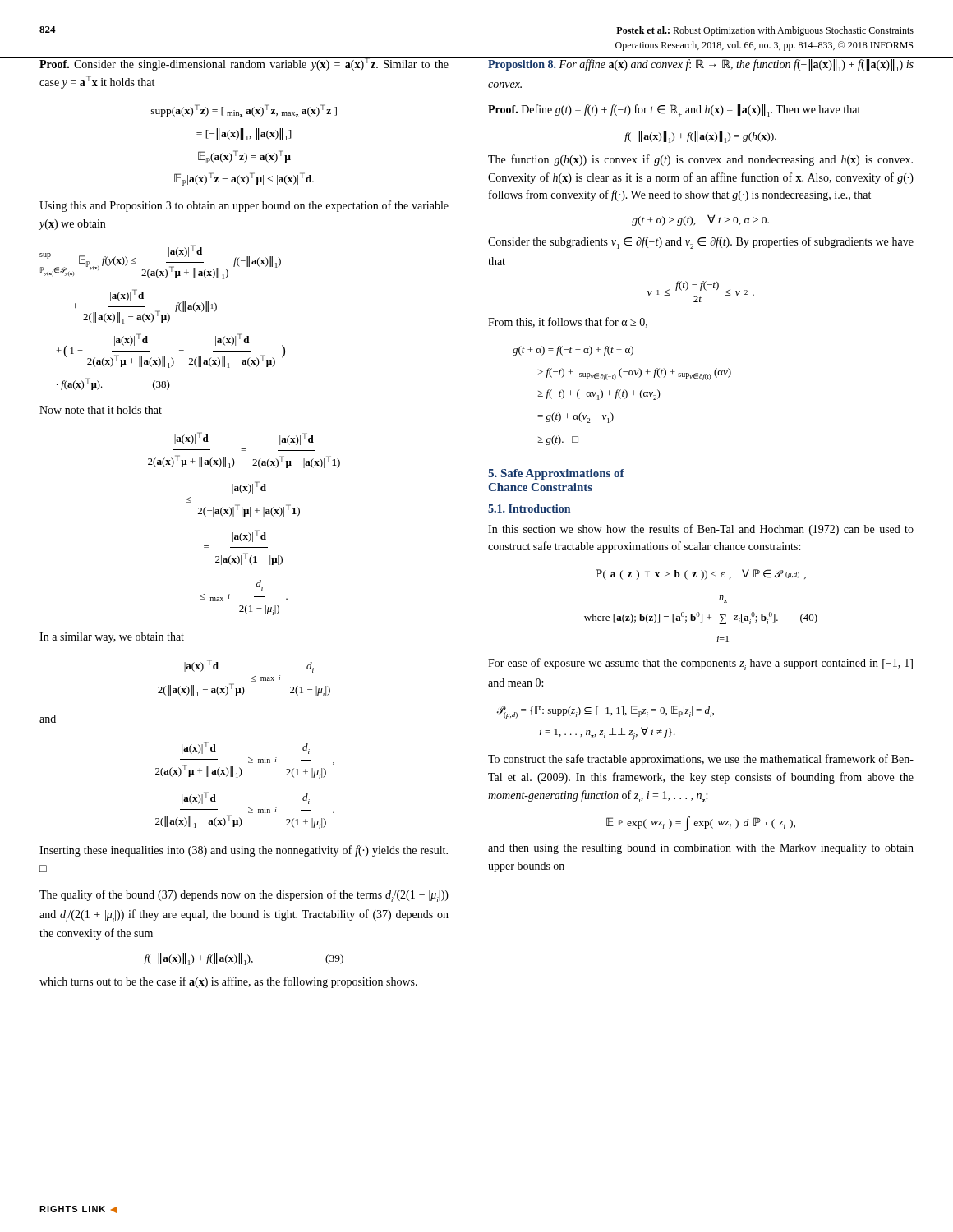Select the text block containing "The function g(h(x)) is convex if"
The height and width of the screenshot is (1232, 953).
pyautogui.click(x=701, y=177)
